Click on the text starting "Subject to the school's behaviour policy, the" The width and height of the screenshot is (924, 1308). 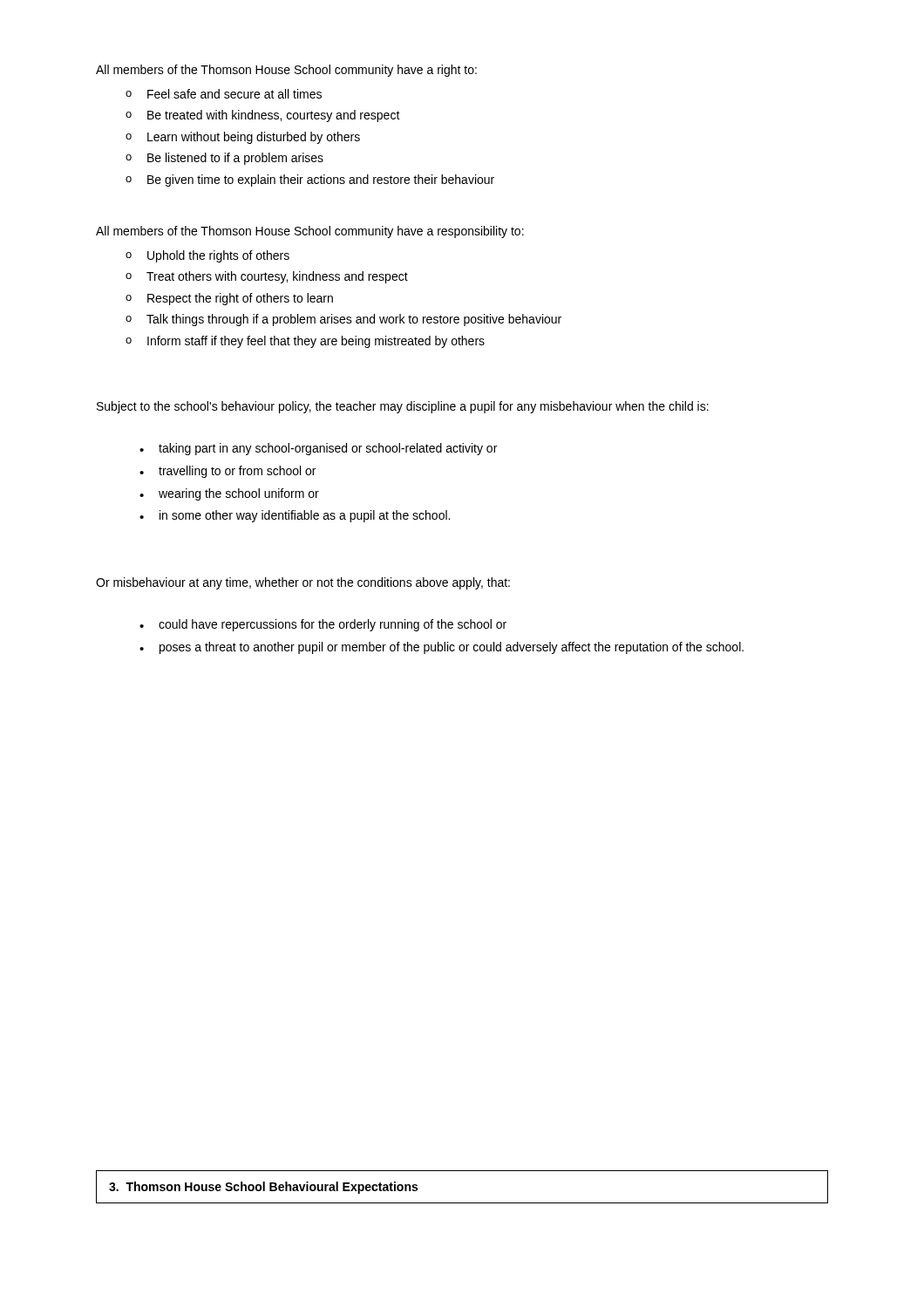pos(403,406)
